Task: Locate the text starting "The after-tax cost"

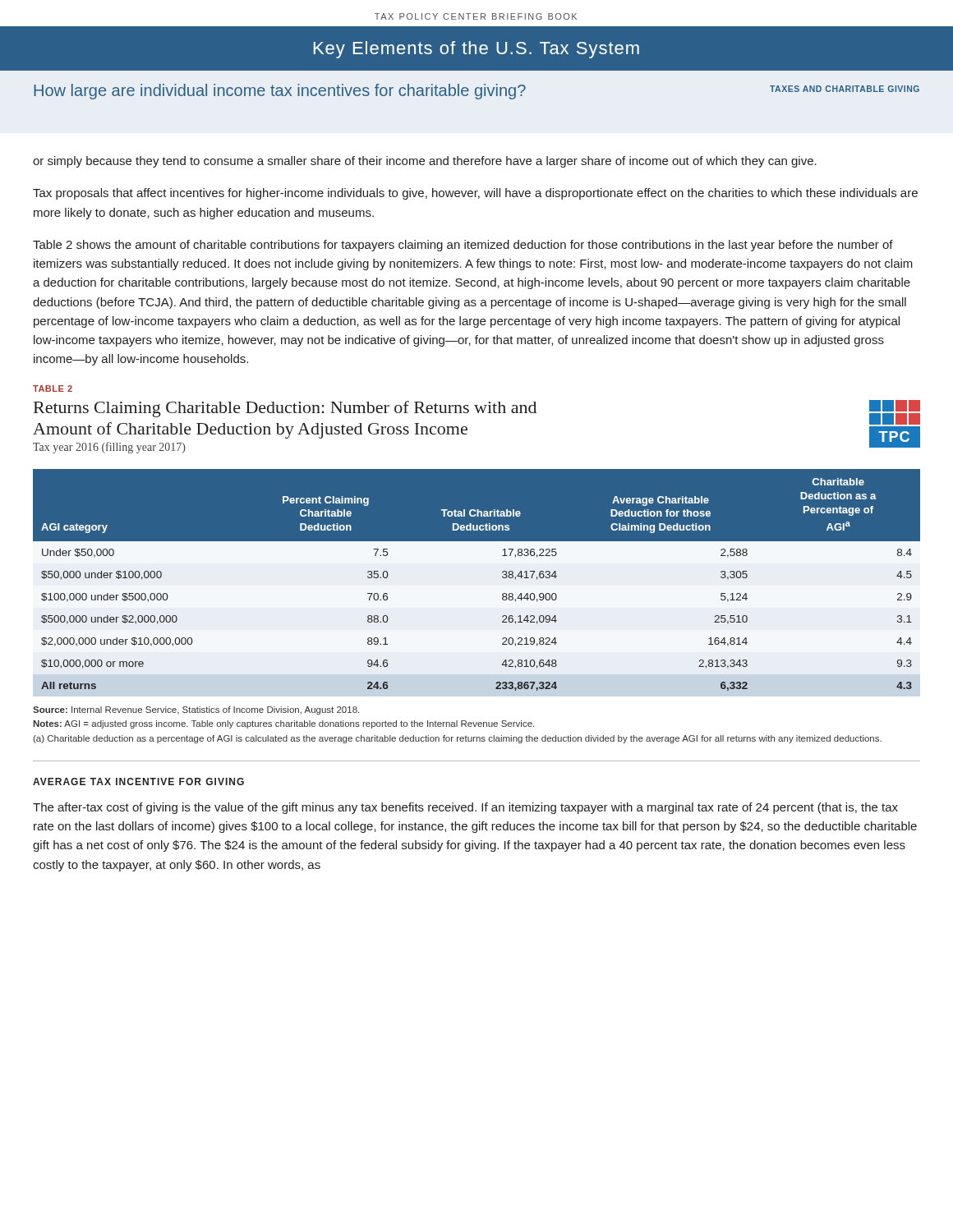Action: (x=475, y=836)
